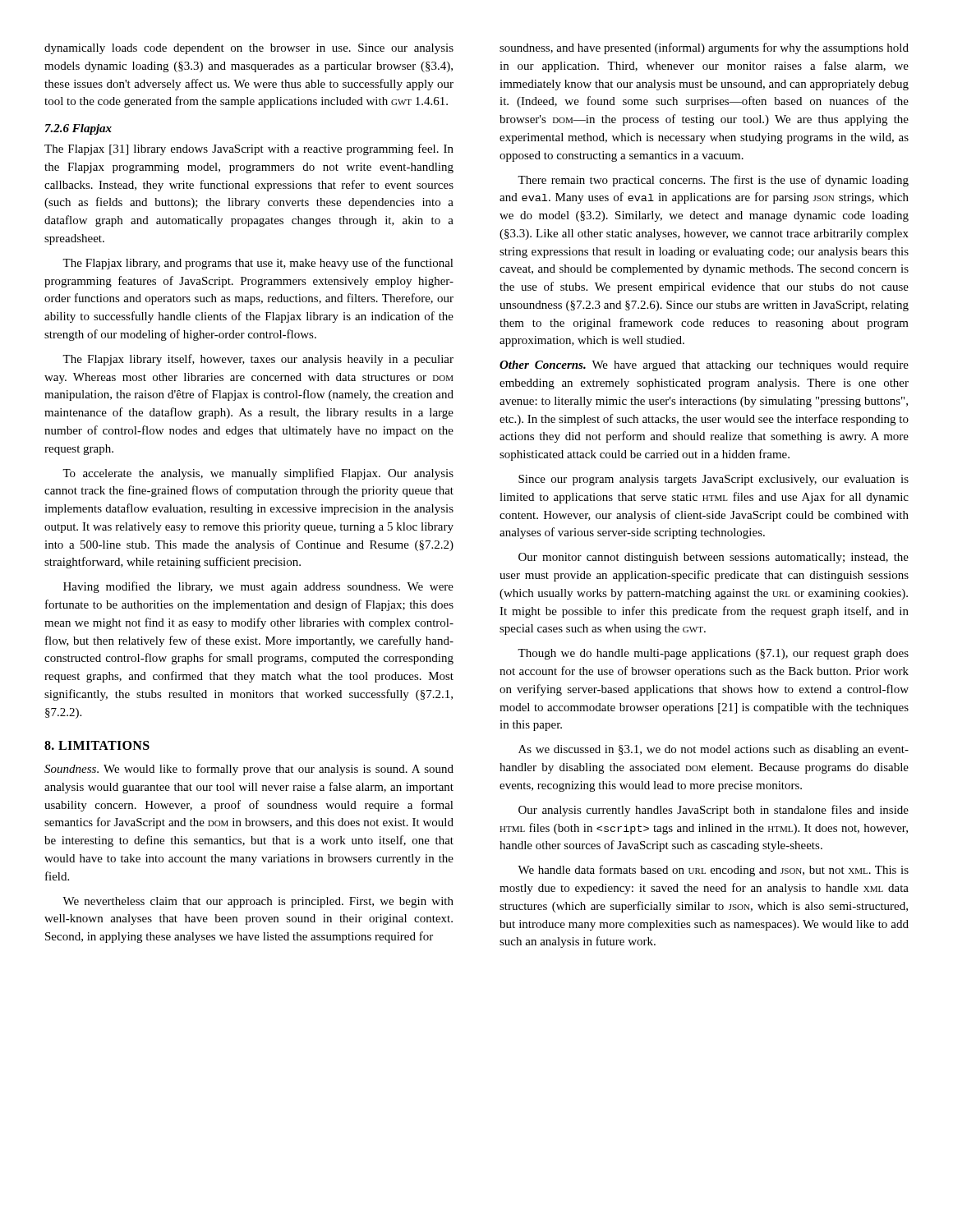The image size is (953, 1232).
Task: Select the passage starting "7.2.6 Flapjax"
Action: pos(78,128)
